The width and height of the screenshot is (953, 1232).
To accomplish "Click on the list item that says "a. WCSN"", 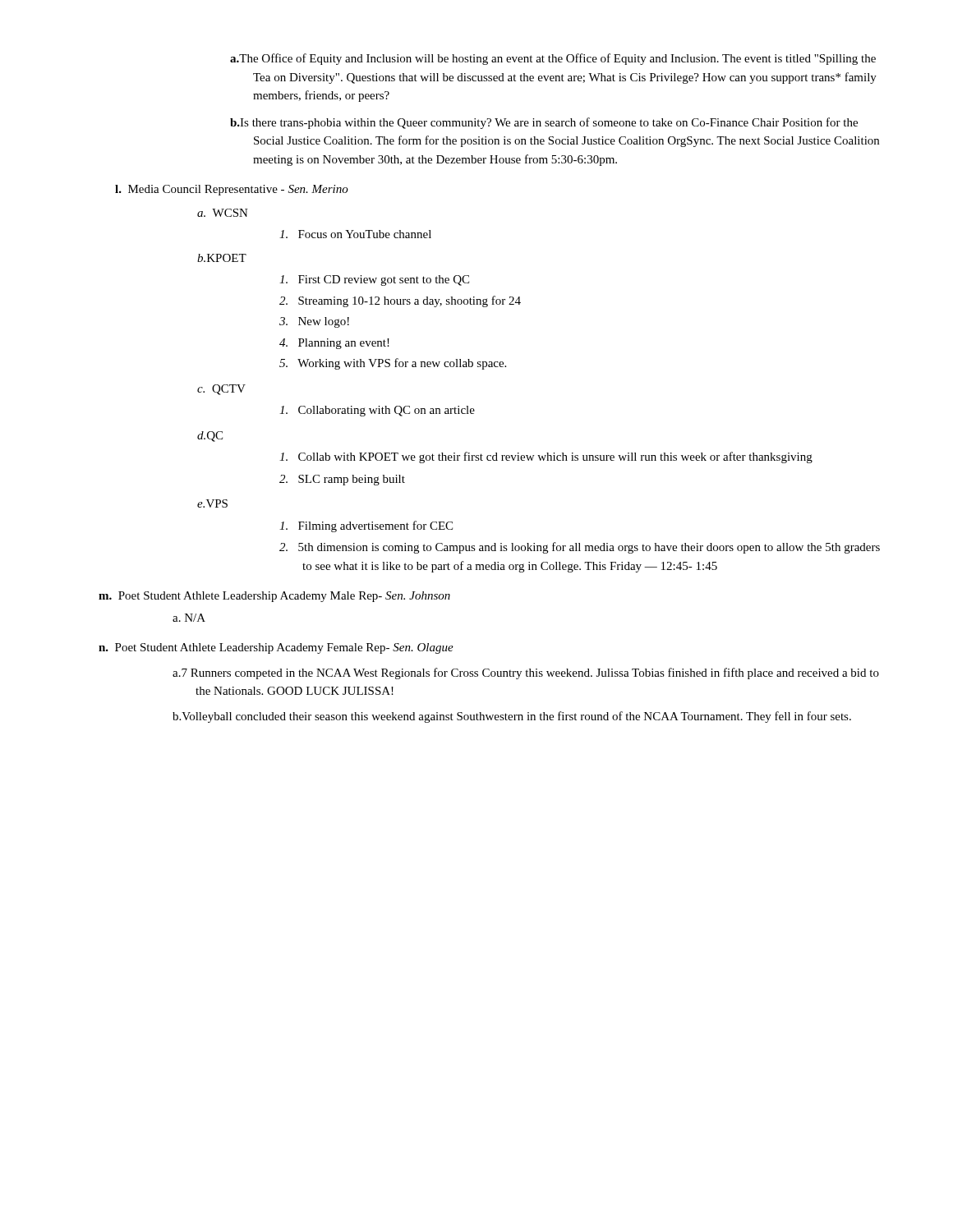I will tap(223, 213).
